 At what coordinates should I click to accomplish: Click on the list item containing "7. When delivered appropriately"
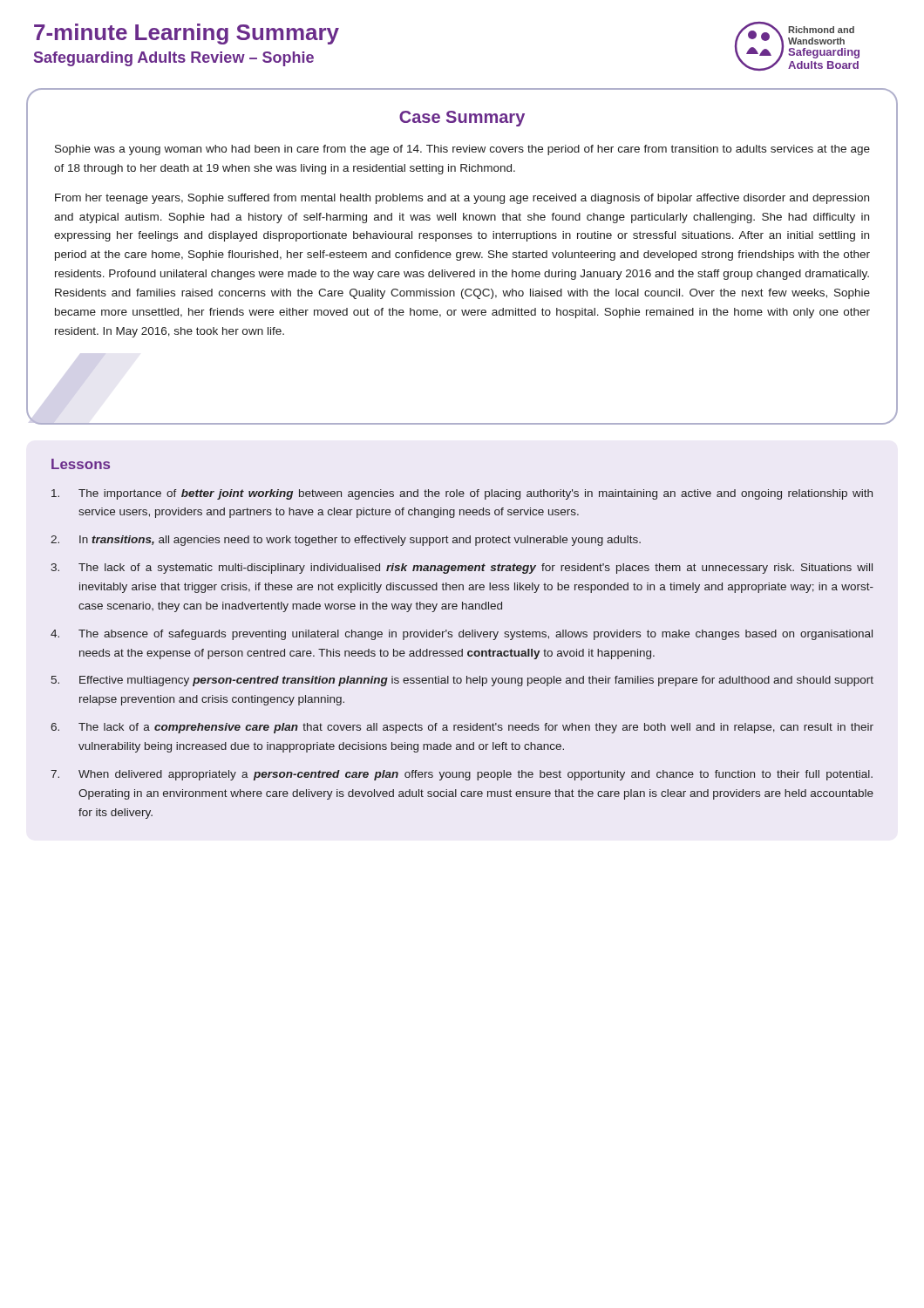coord(462,793)
